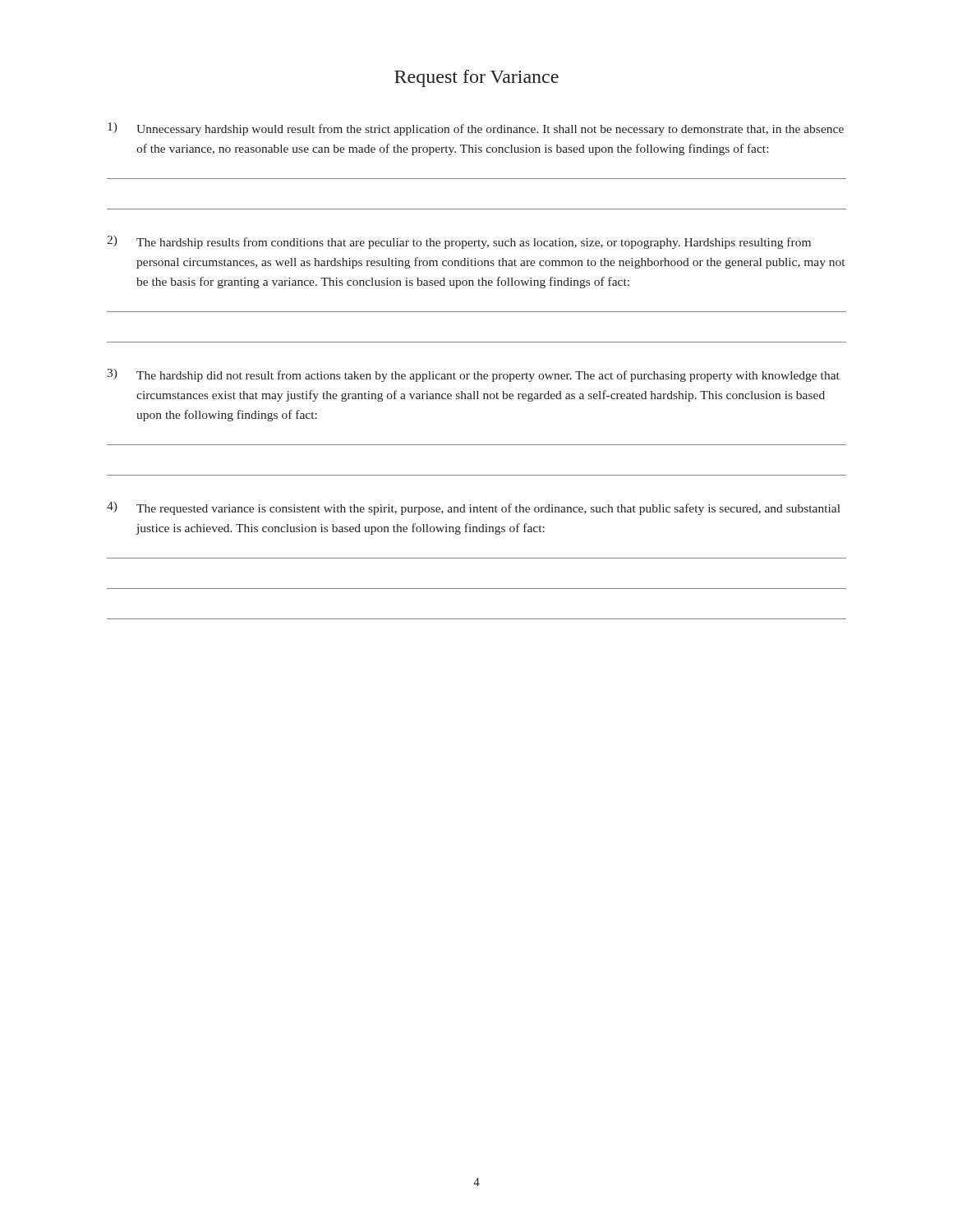
Task: Locate the passage starting "Request for Variance"
Action: click(476, 76)
